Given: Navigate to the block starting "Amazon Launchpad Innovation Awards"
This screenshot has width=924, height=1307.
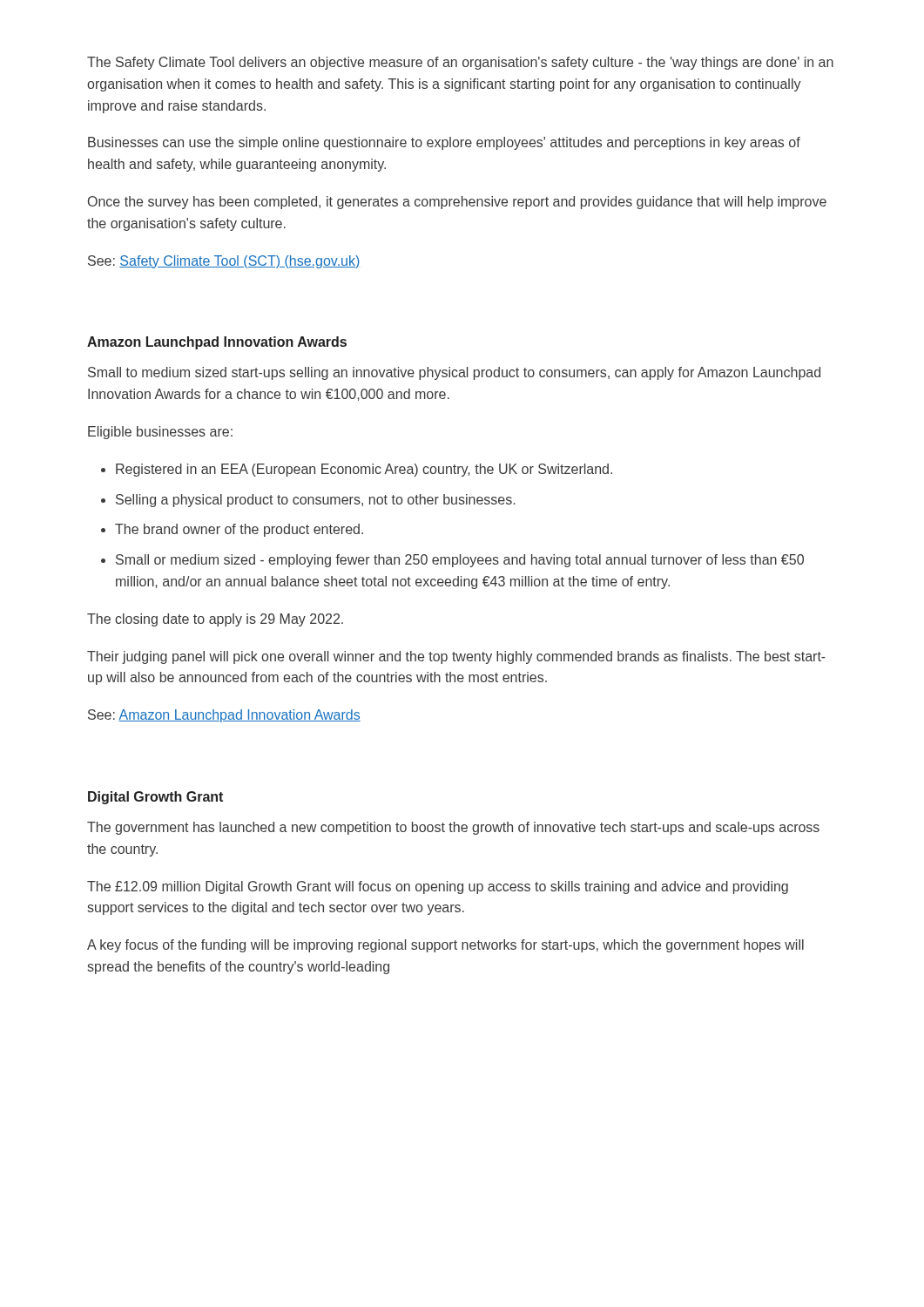Looking at the screenshot, I should pyautogui.click(x=217, y=342).
